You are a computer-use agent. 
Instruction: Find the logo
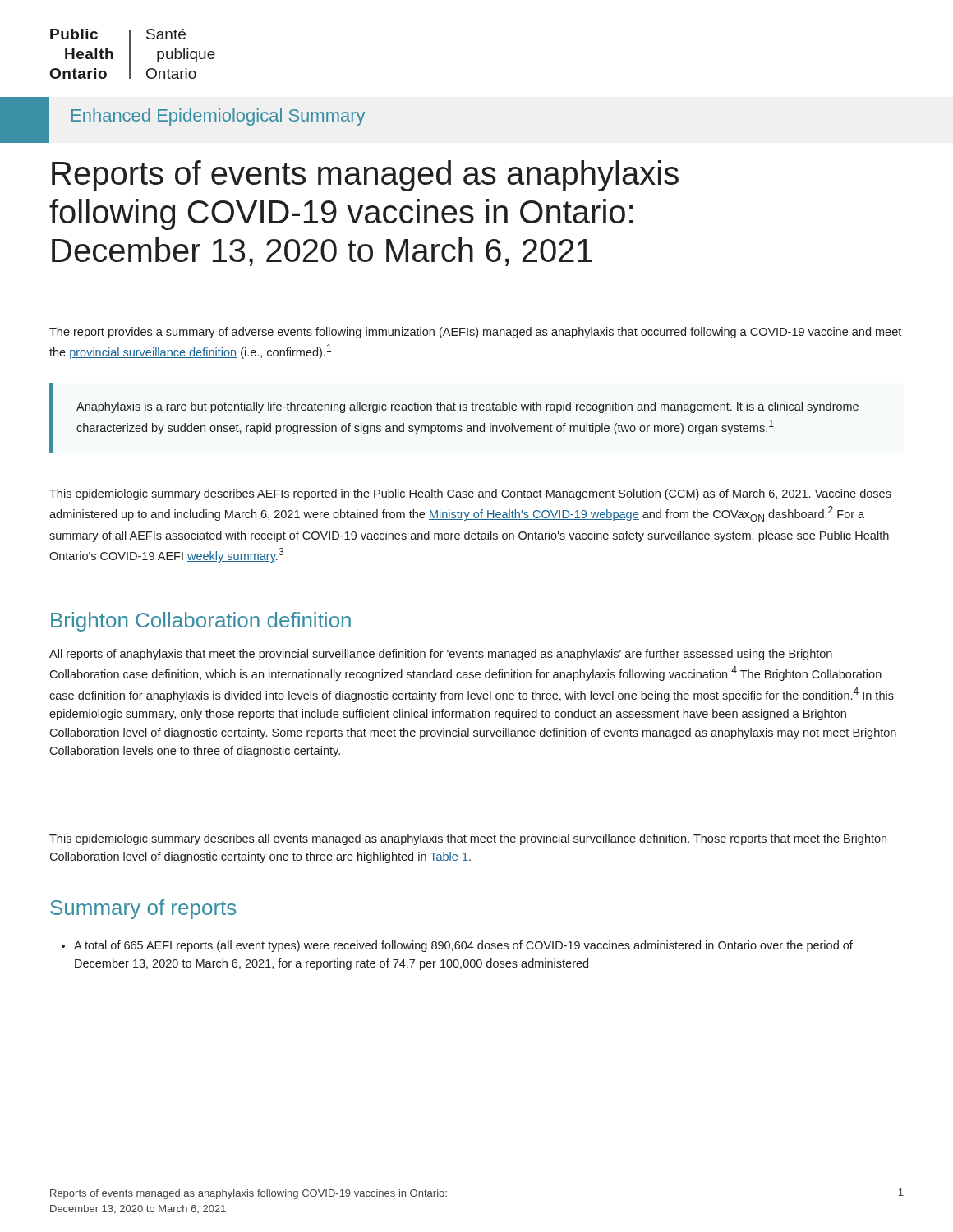(x=132, y=54)
